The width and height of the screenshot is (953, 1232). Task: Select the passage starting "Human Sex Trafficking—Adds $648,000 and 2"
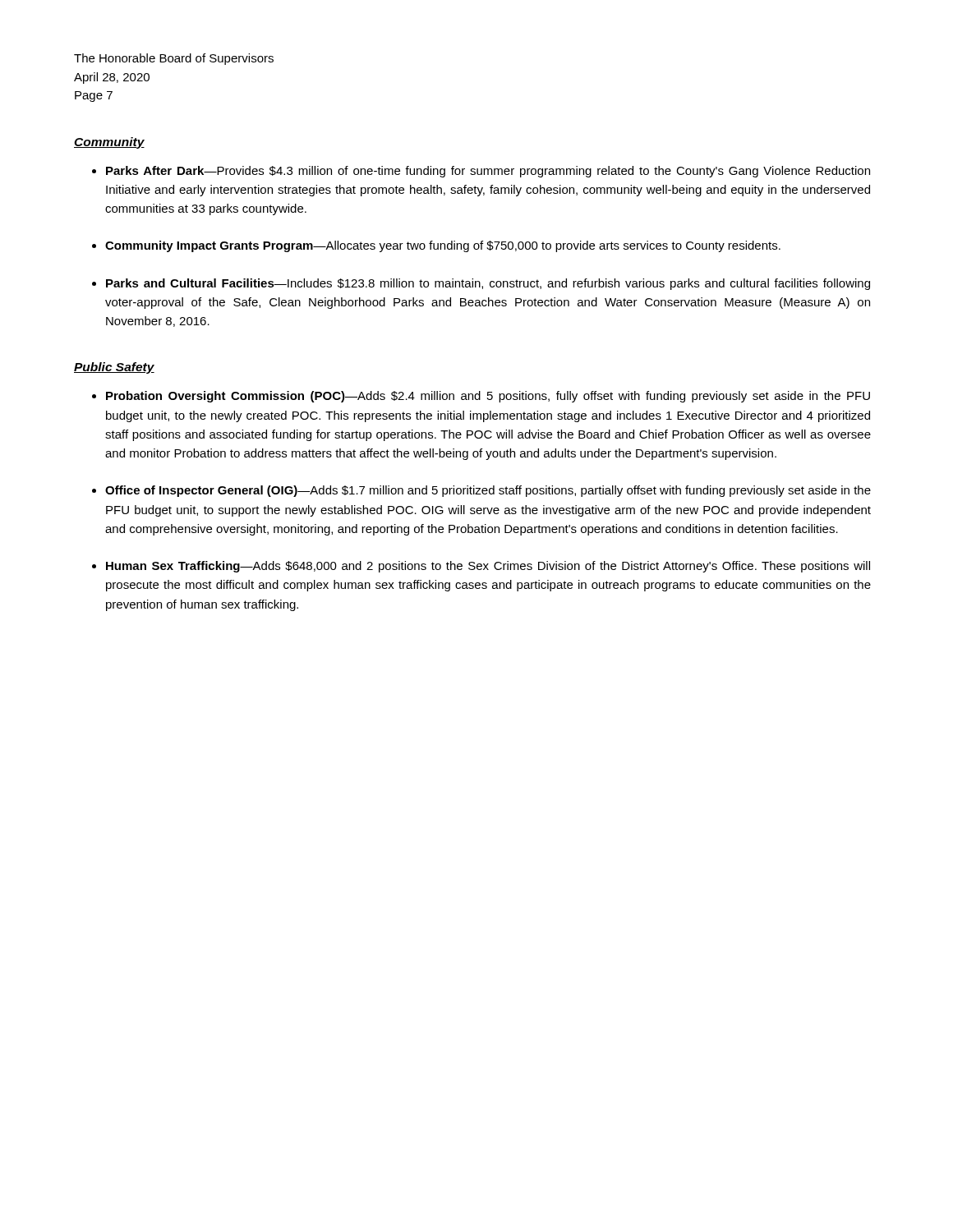(488, 585)
